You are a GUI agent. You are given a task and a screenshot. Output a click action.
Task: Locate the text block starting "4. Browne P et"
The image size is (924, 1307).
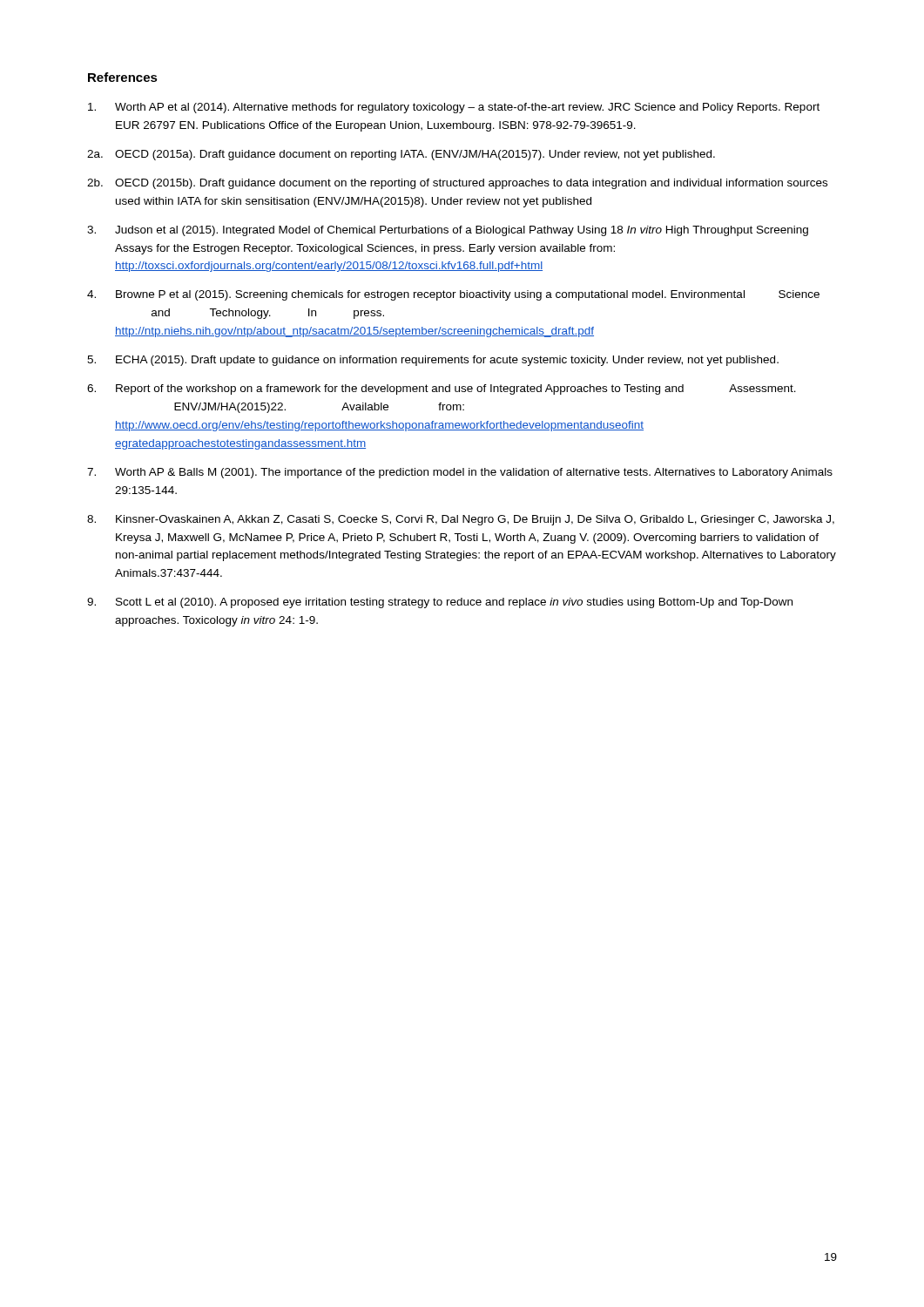coord(453,295)
